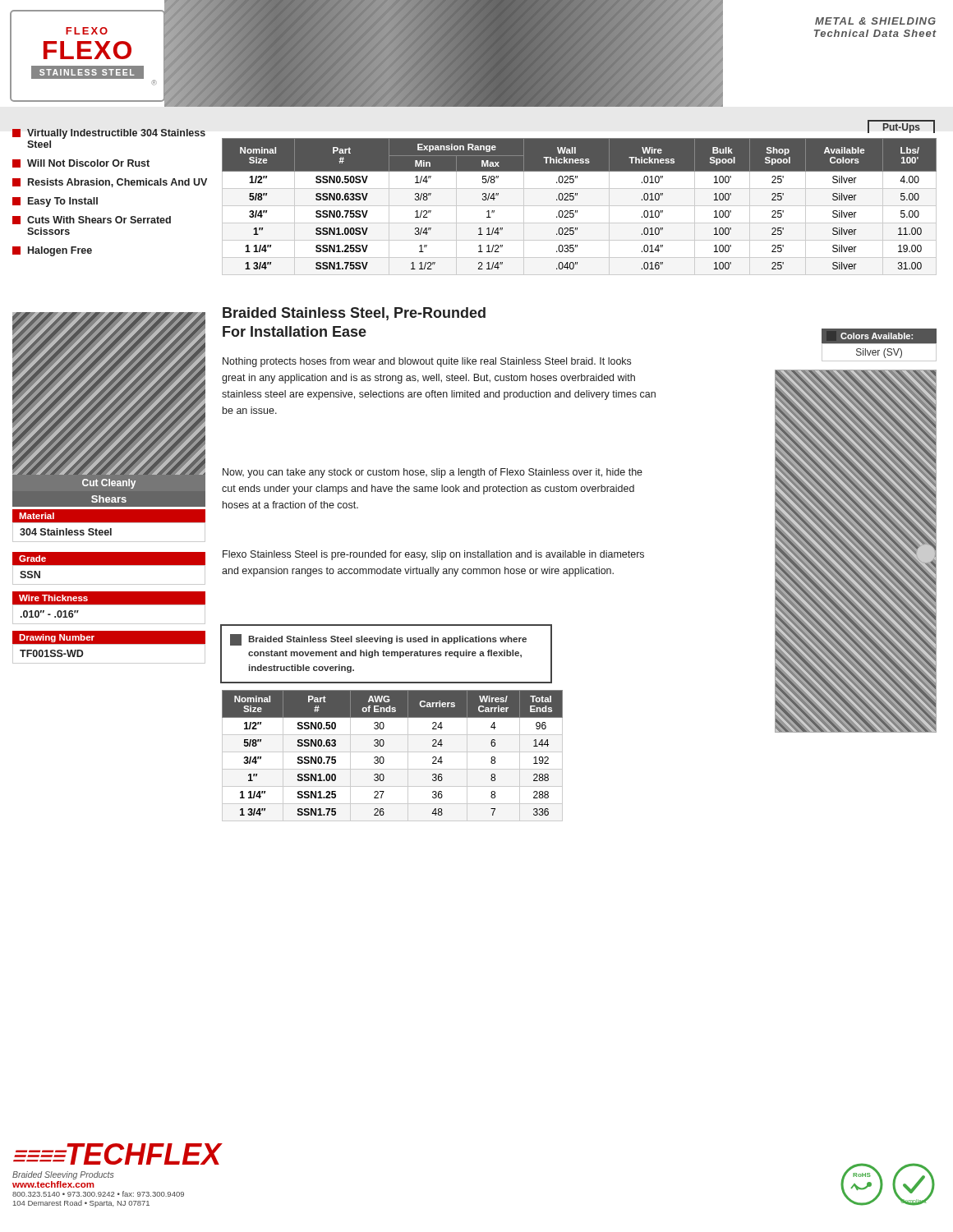The height and width of the screenshot is (1232, 953).
Task: Point to the passage starting "Cut Cleanly Shears"
Action: tap(109, 491)
